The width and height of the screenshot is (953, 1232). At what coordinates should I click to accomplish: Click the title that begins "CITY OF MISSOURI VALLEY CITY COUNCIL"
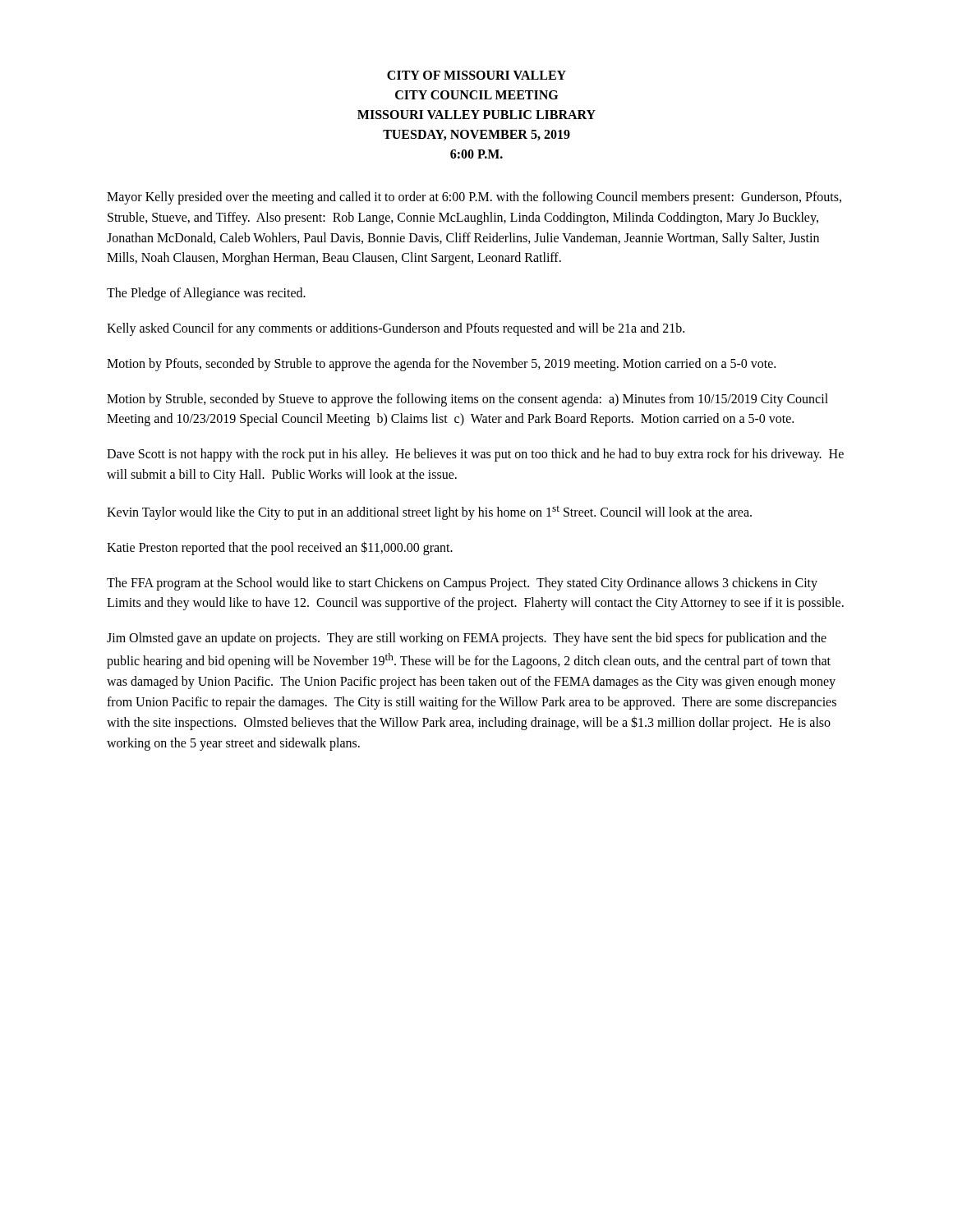(x=476, y=115)
